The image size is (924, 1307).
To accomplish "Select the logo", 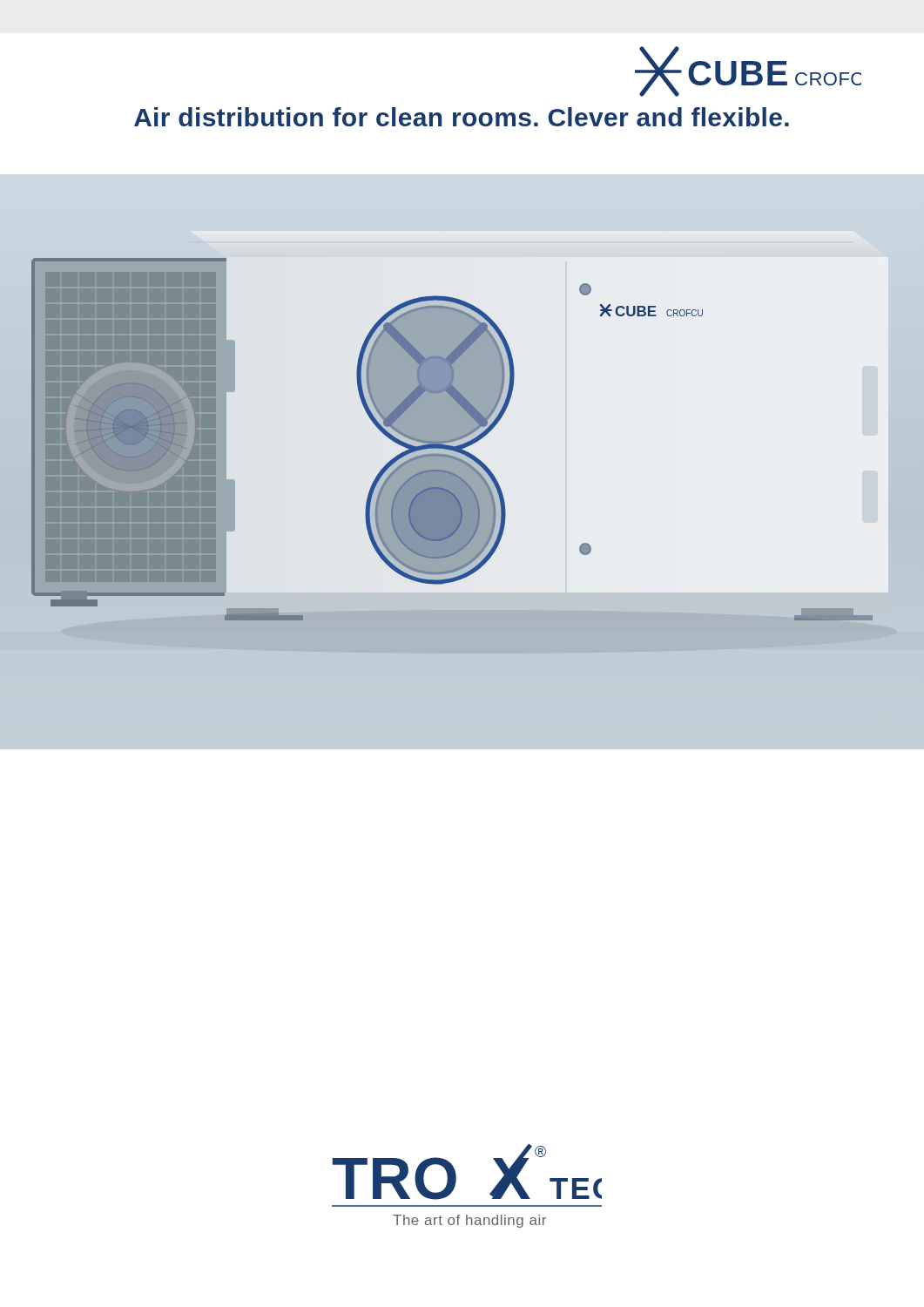I will point(462,1186).
